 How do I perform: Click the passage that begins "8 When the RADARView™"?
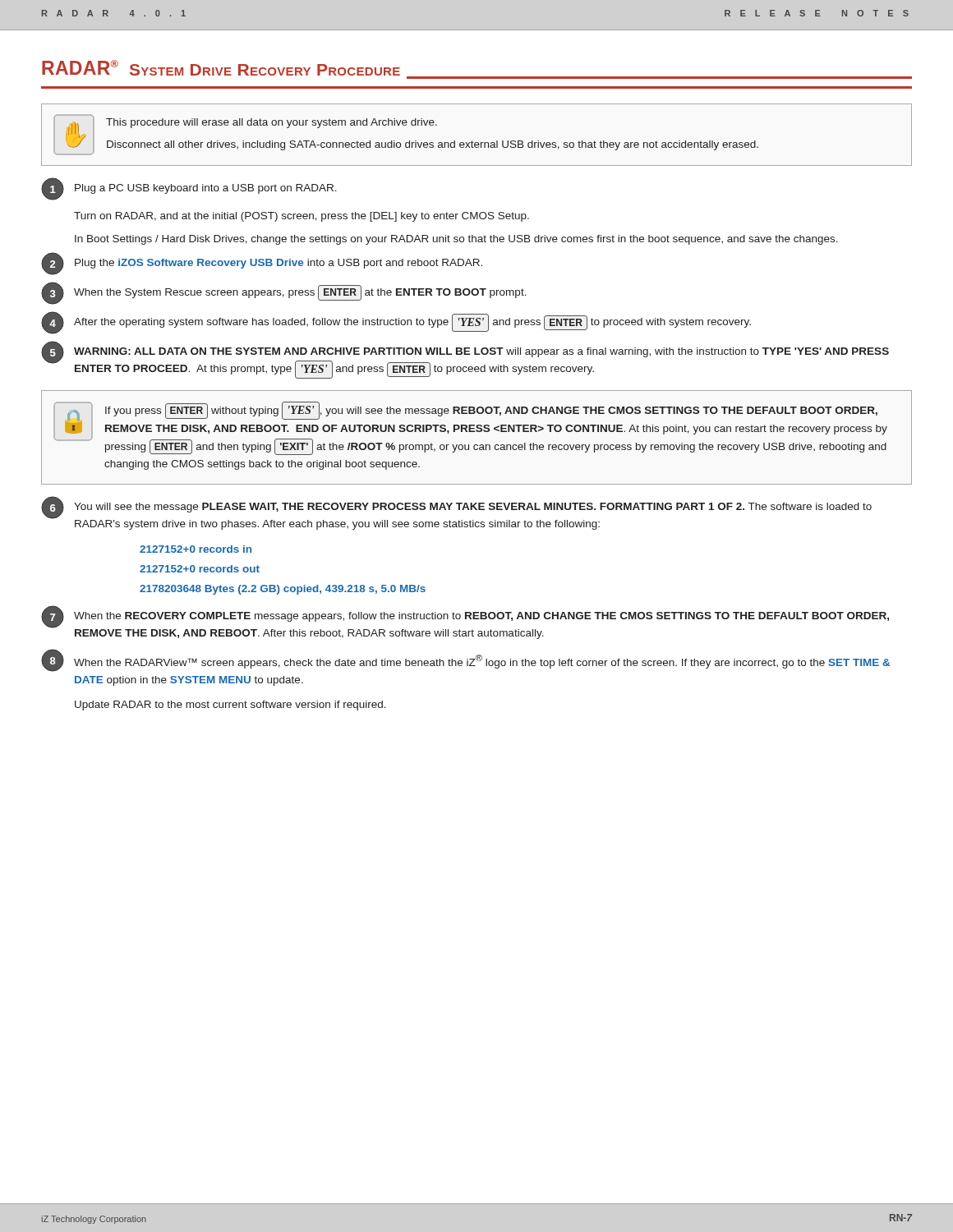(x=476, y=669)
